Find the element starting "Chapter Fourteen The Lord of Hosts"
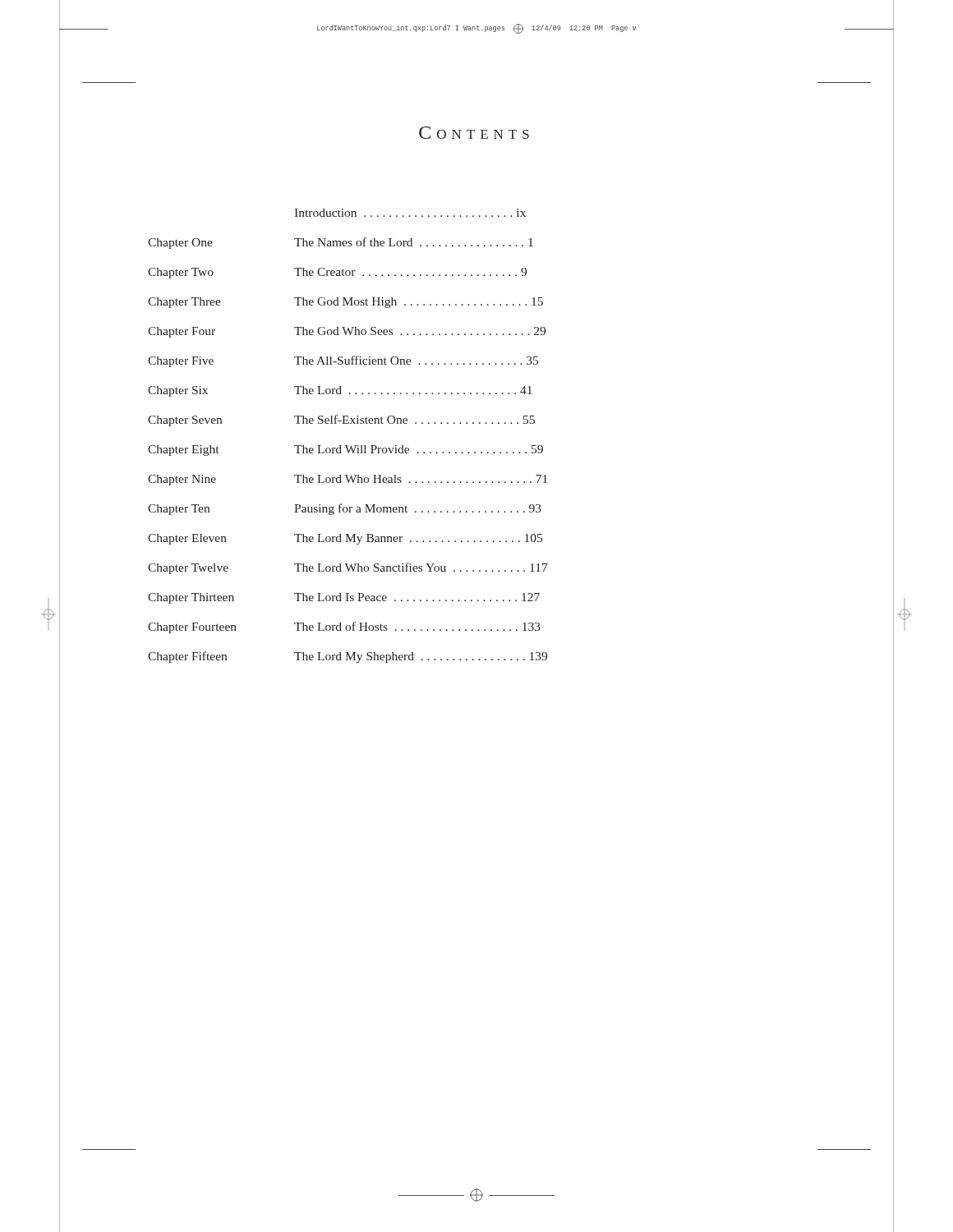 click(497, 626)
